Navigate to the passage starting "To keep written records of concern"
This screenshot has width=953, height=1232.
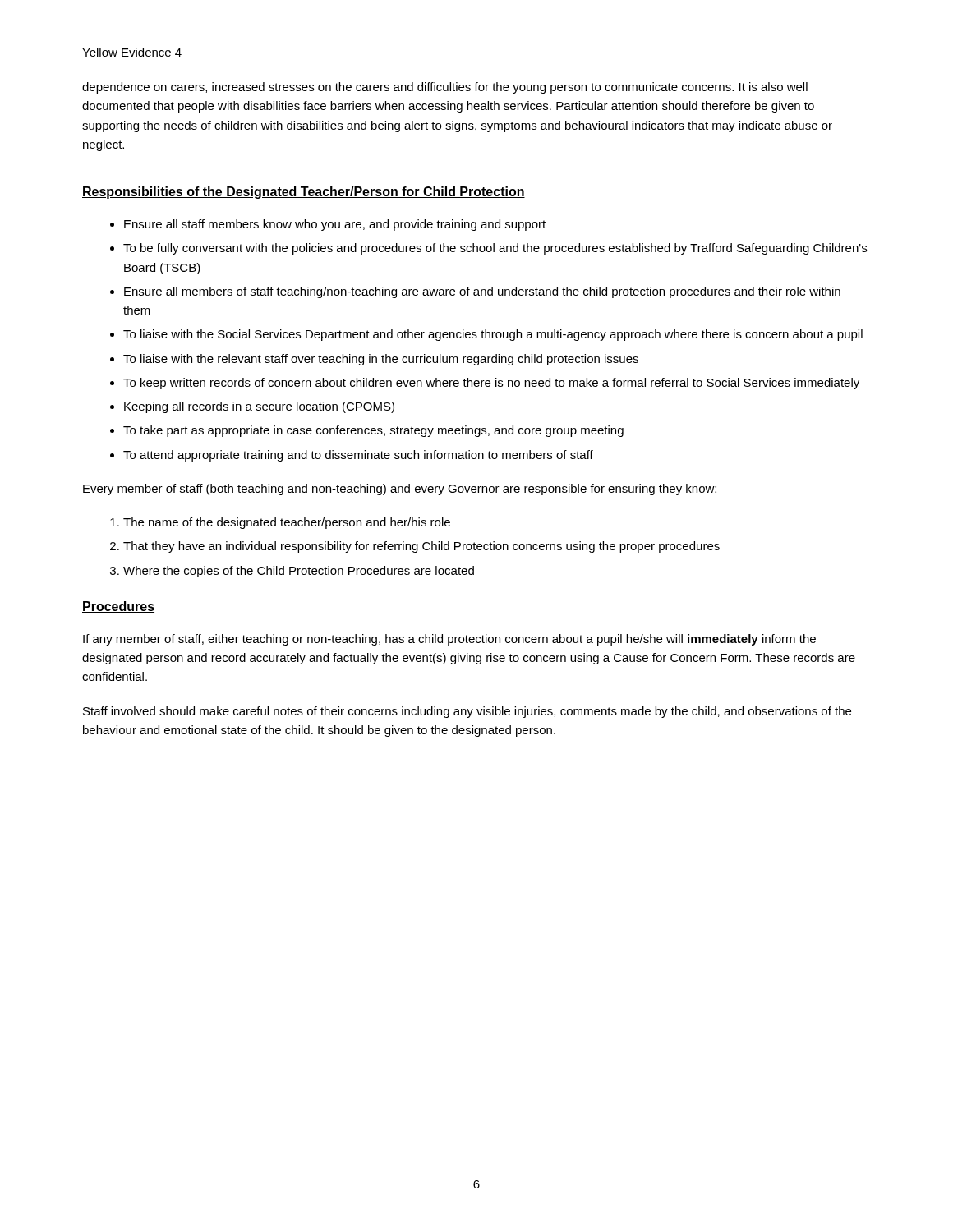(x=491, y=382)
